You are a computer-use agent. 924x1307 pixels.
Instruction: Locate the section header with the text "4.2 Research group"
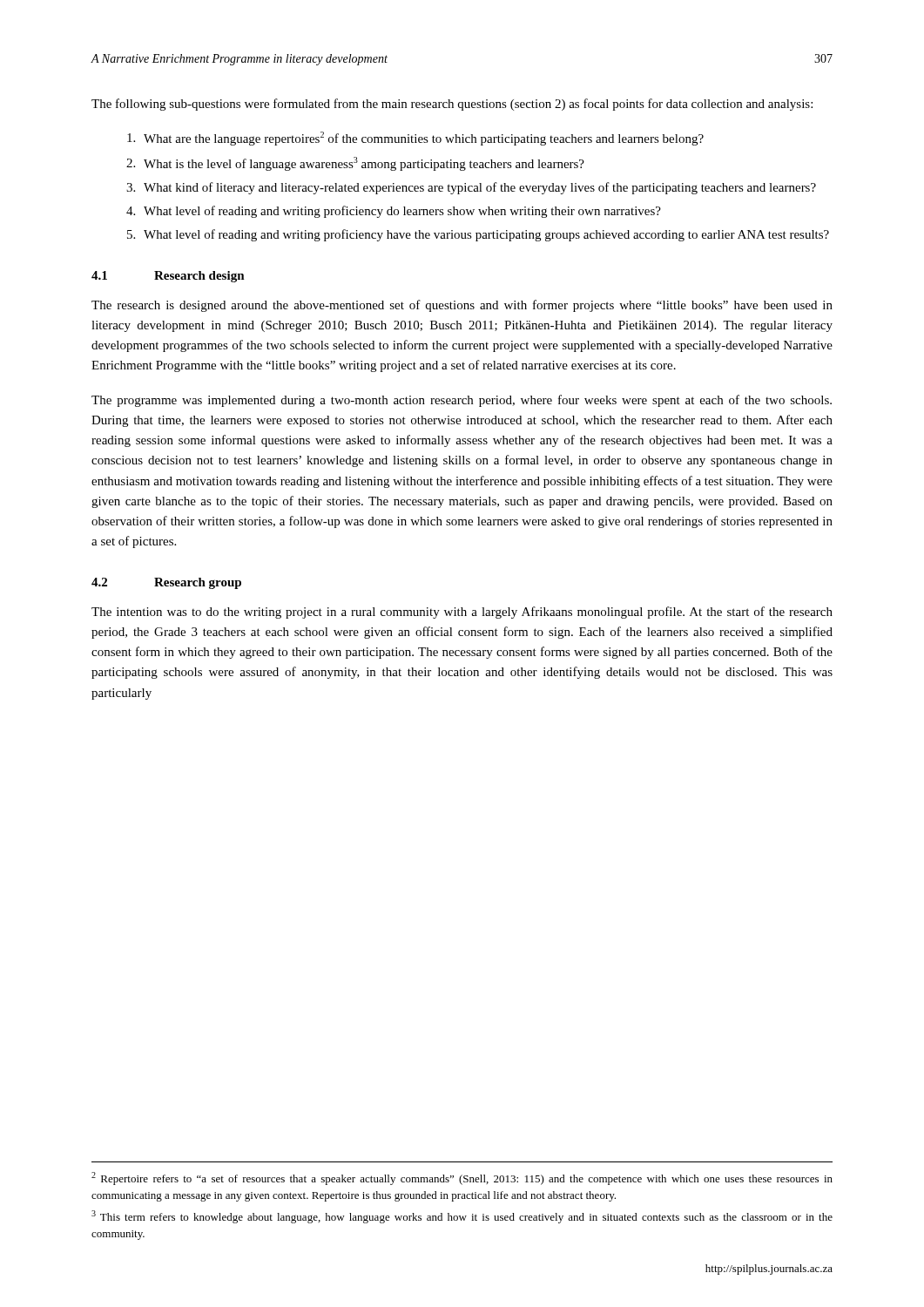(167, 582)
